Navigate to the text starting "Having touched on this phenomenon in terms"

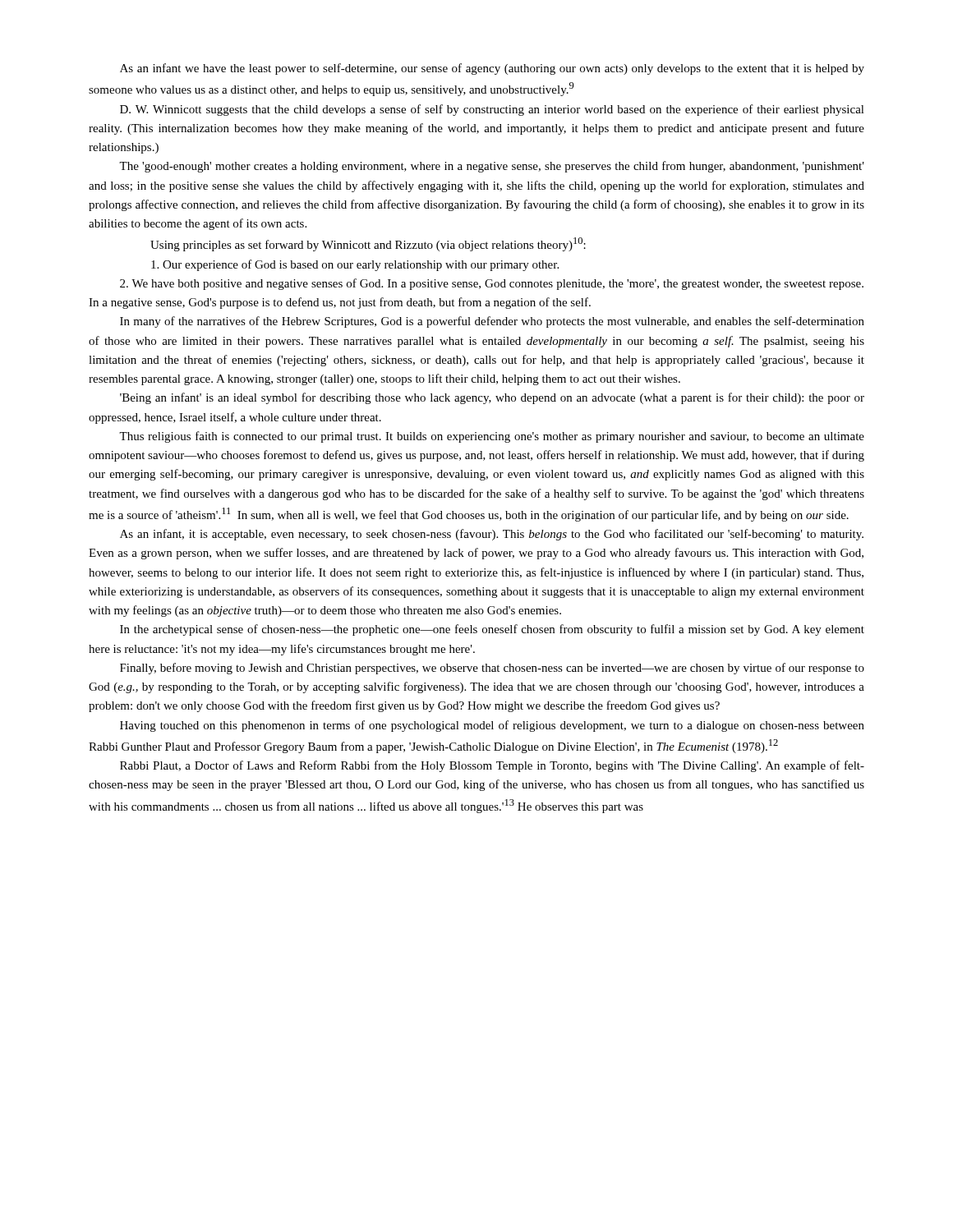click(x=476, y=736)
